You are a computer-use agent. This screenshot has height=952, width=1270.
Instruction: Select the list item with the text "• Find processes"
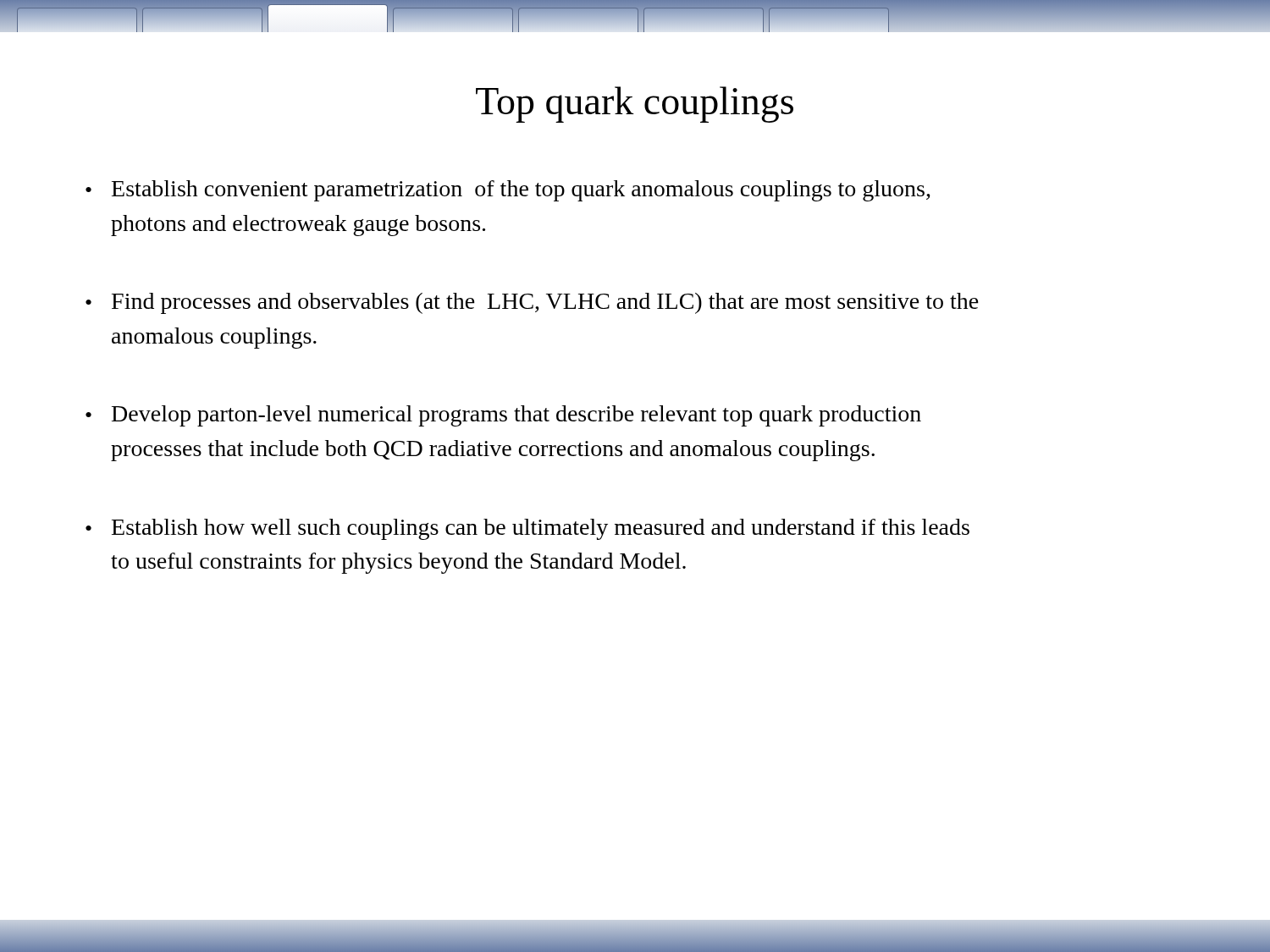(x=532, y=319)
